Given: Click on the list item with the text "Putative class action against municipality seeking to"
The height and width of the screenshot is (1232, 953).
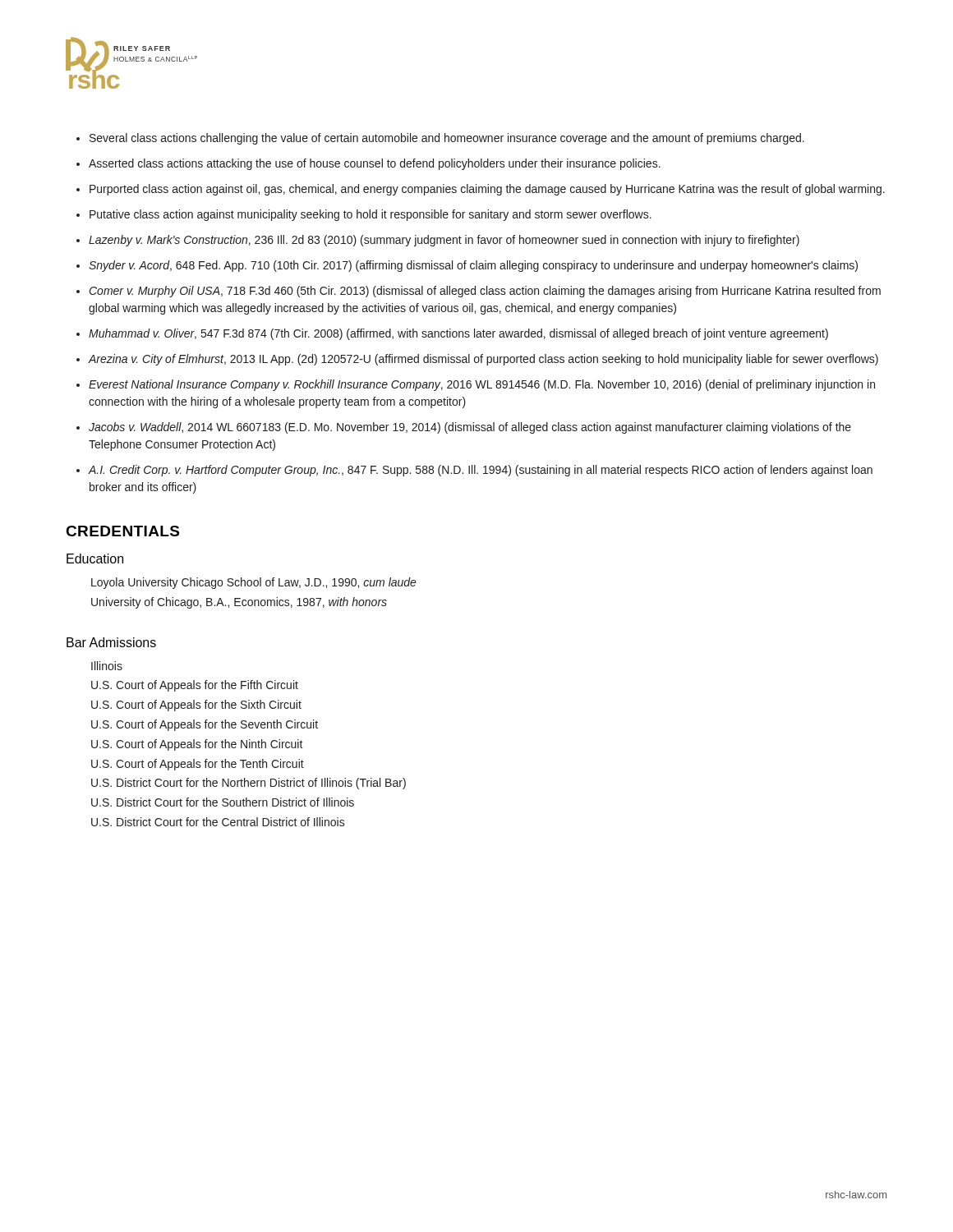Looking at the screenshot, I should pos(370,214).
